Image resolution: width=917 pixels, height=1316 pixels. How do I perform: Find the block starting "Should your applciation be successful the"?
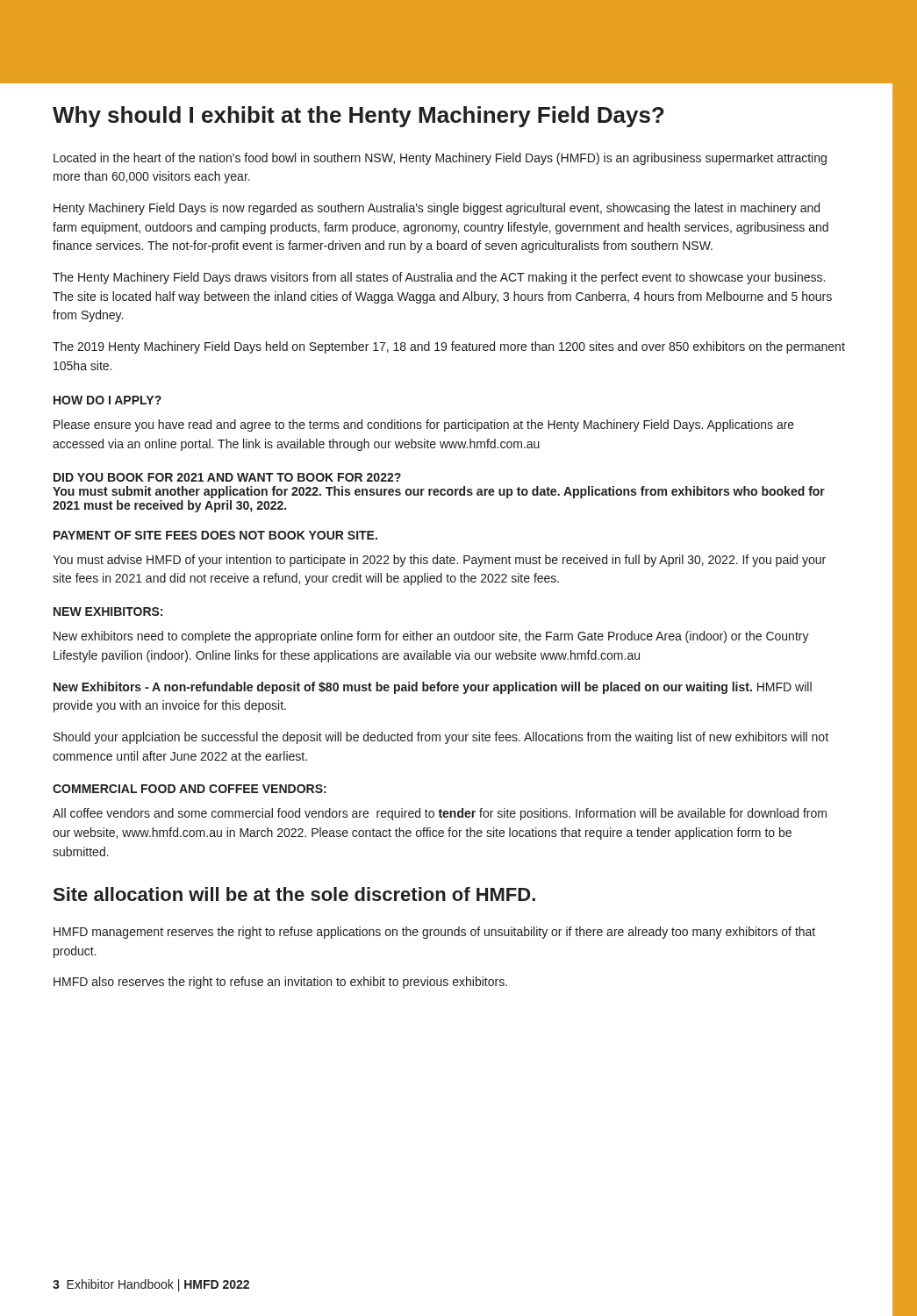(441, 746)
